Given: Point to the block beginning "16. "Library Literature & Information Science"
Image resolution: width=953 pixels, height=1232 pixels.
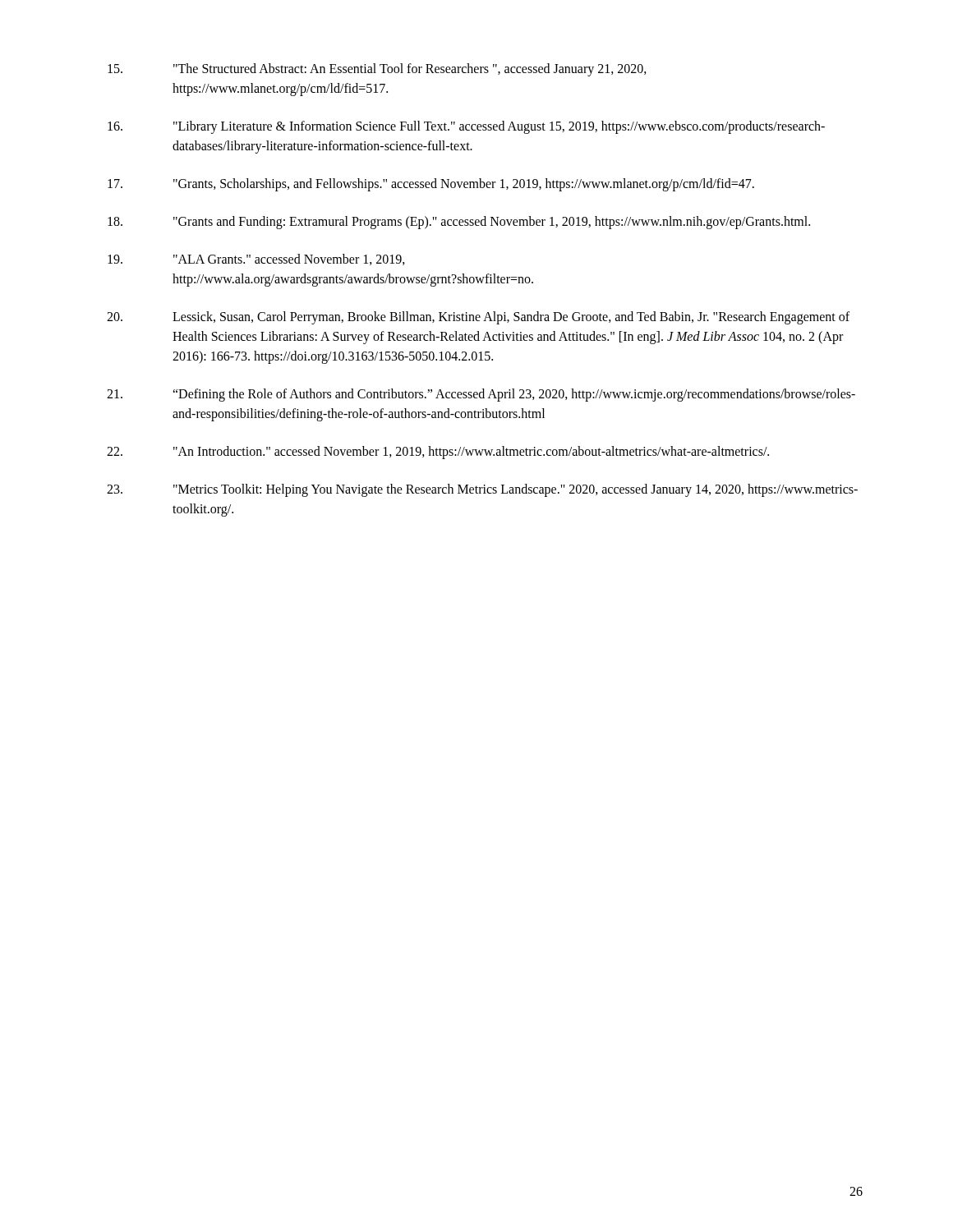Looking at the screenshot, I should [485, 136].
